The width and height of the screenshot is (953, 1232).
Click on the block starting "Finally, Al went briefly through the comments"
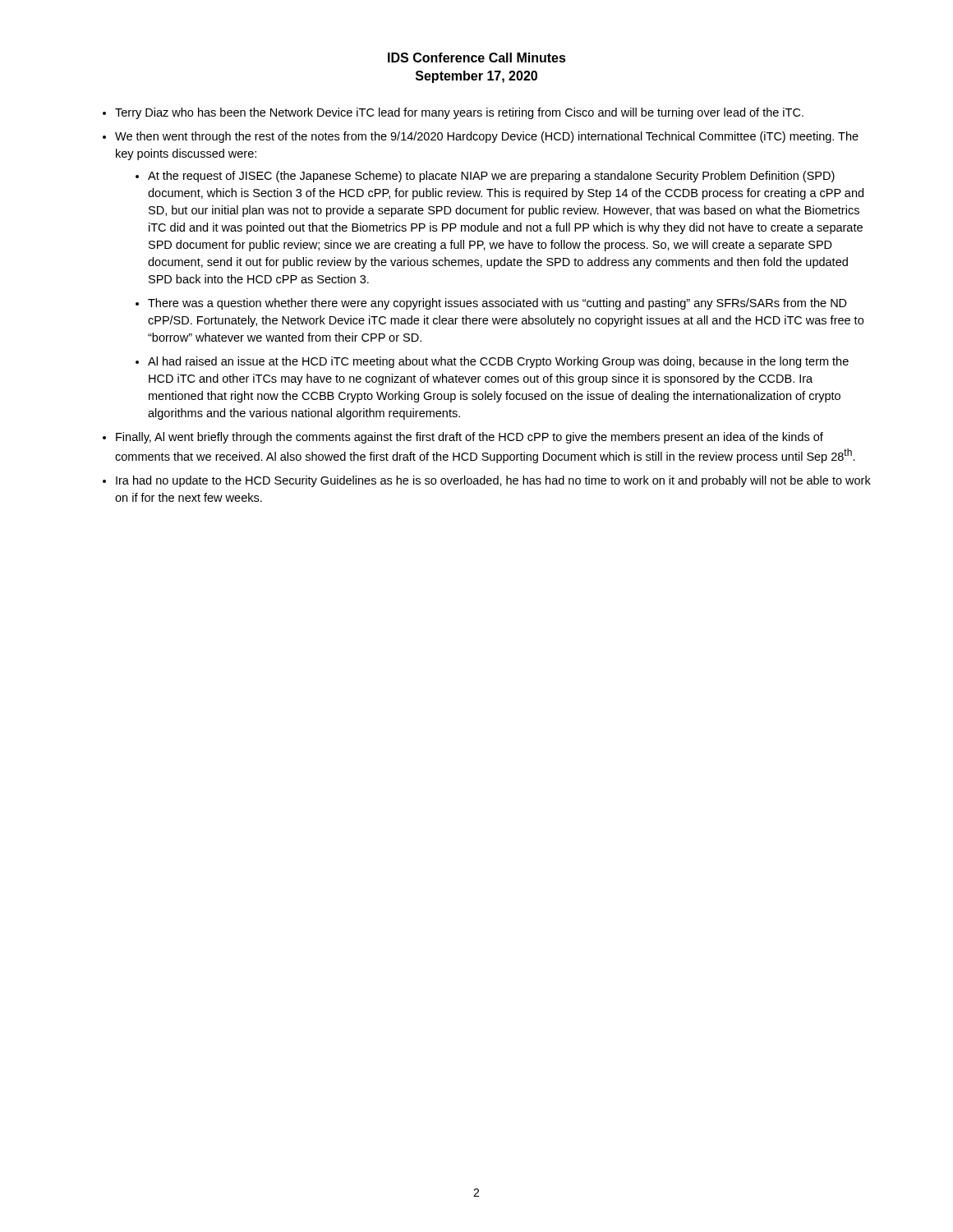point(493,447)
